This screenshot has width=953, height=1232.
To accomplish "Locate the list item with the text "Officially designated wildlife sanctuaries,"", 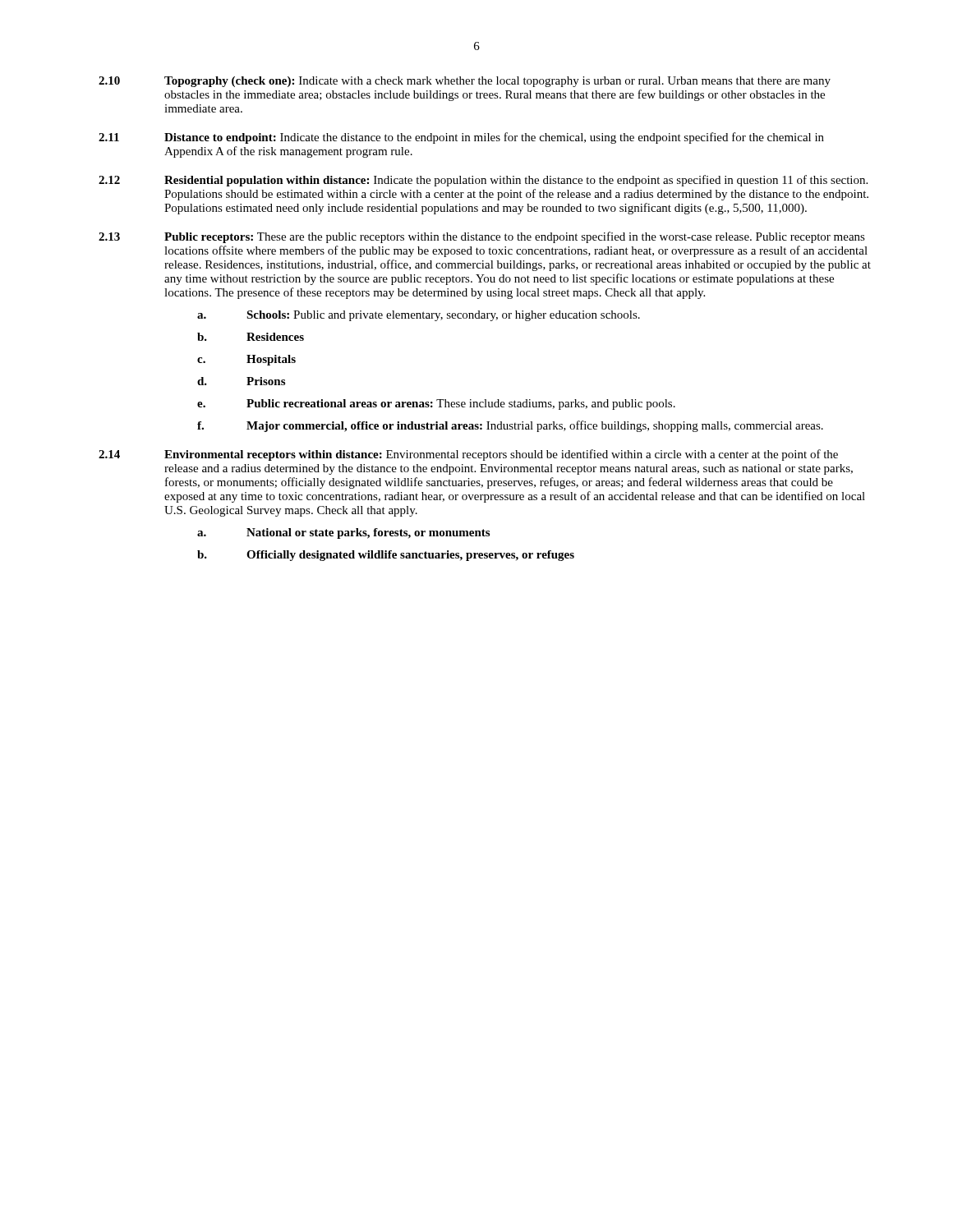I will [410, 554].
